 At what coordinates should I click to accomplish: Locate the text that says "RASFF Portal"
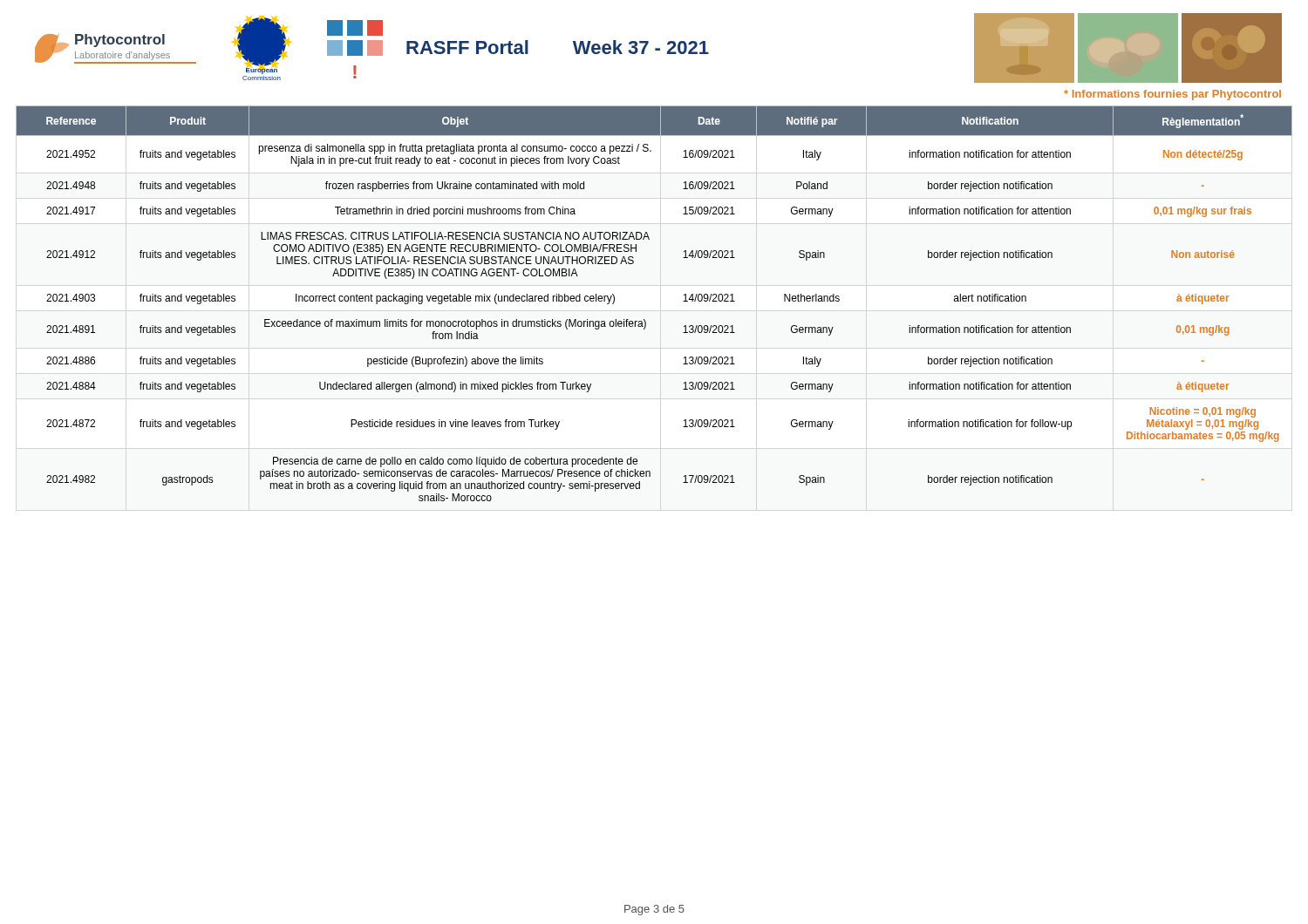[x=467, y=48]
